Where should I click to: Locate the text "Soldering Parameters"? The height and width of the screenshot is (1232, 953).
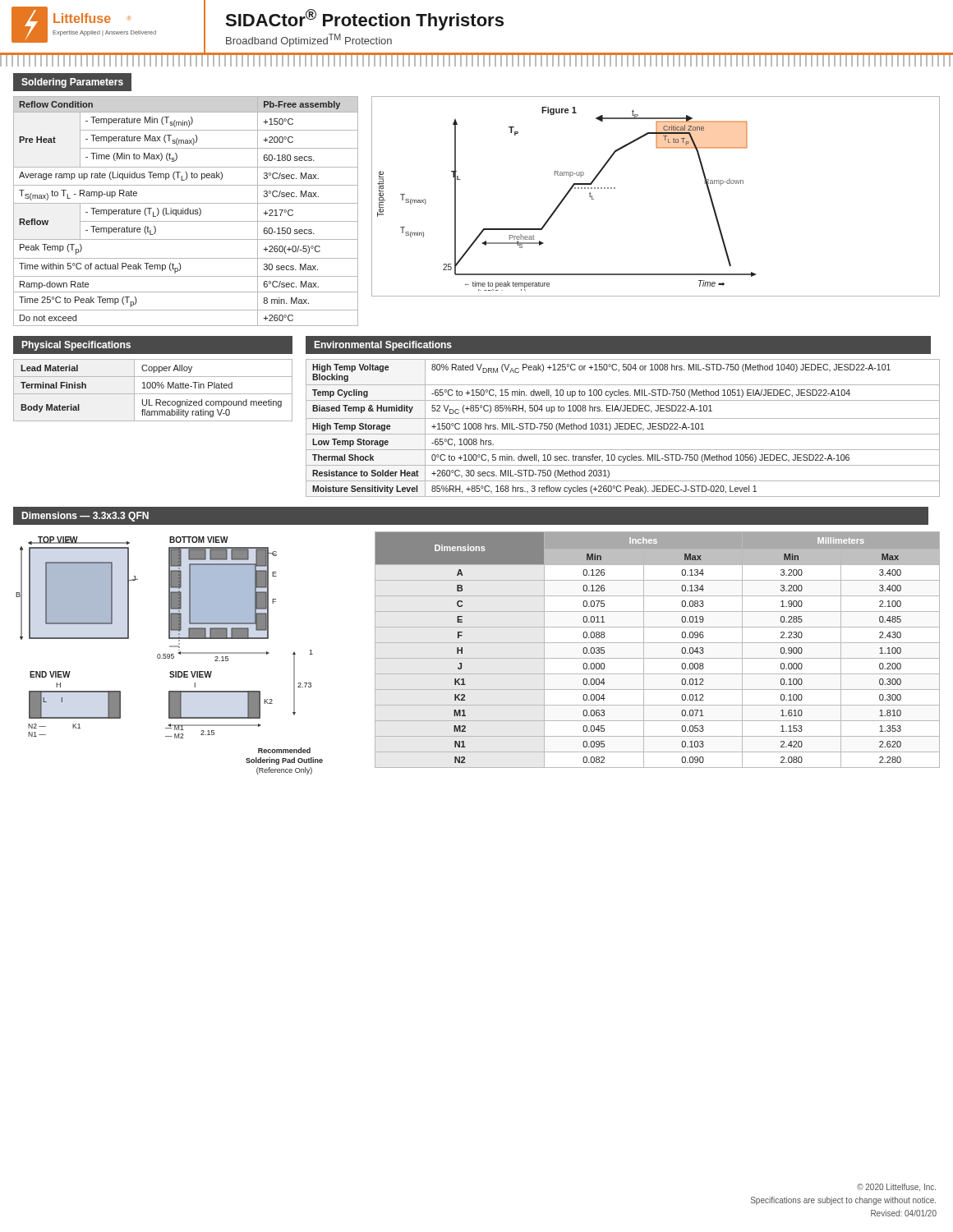pos(72,82)
